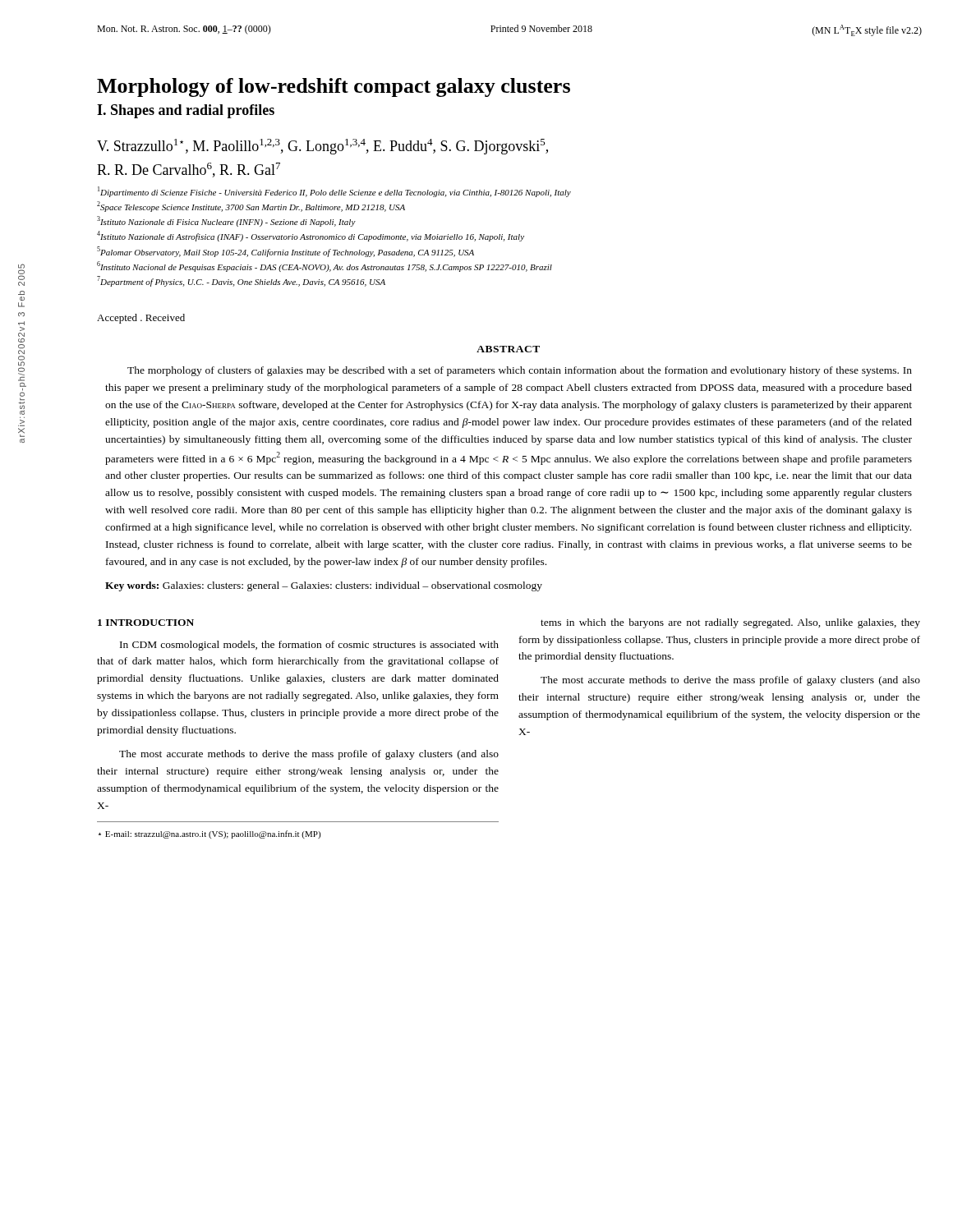Select the region starting "1 INTRODUCTION"
The width and height of the screenshot is (953, 1232).
point(145,622)
